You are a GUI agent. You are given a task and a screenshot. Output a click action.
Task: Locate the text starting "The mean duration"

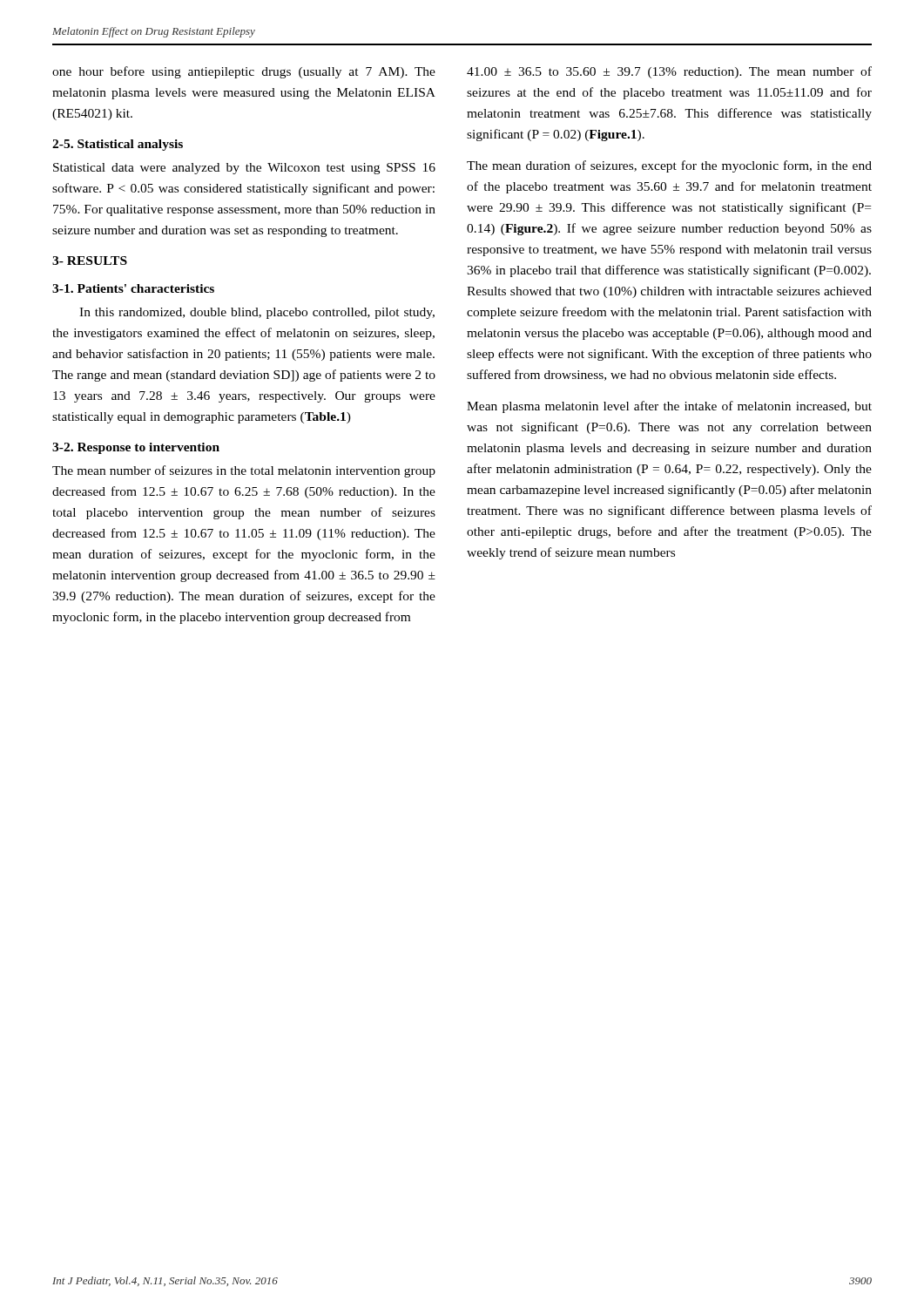(669, 270)
